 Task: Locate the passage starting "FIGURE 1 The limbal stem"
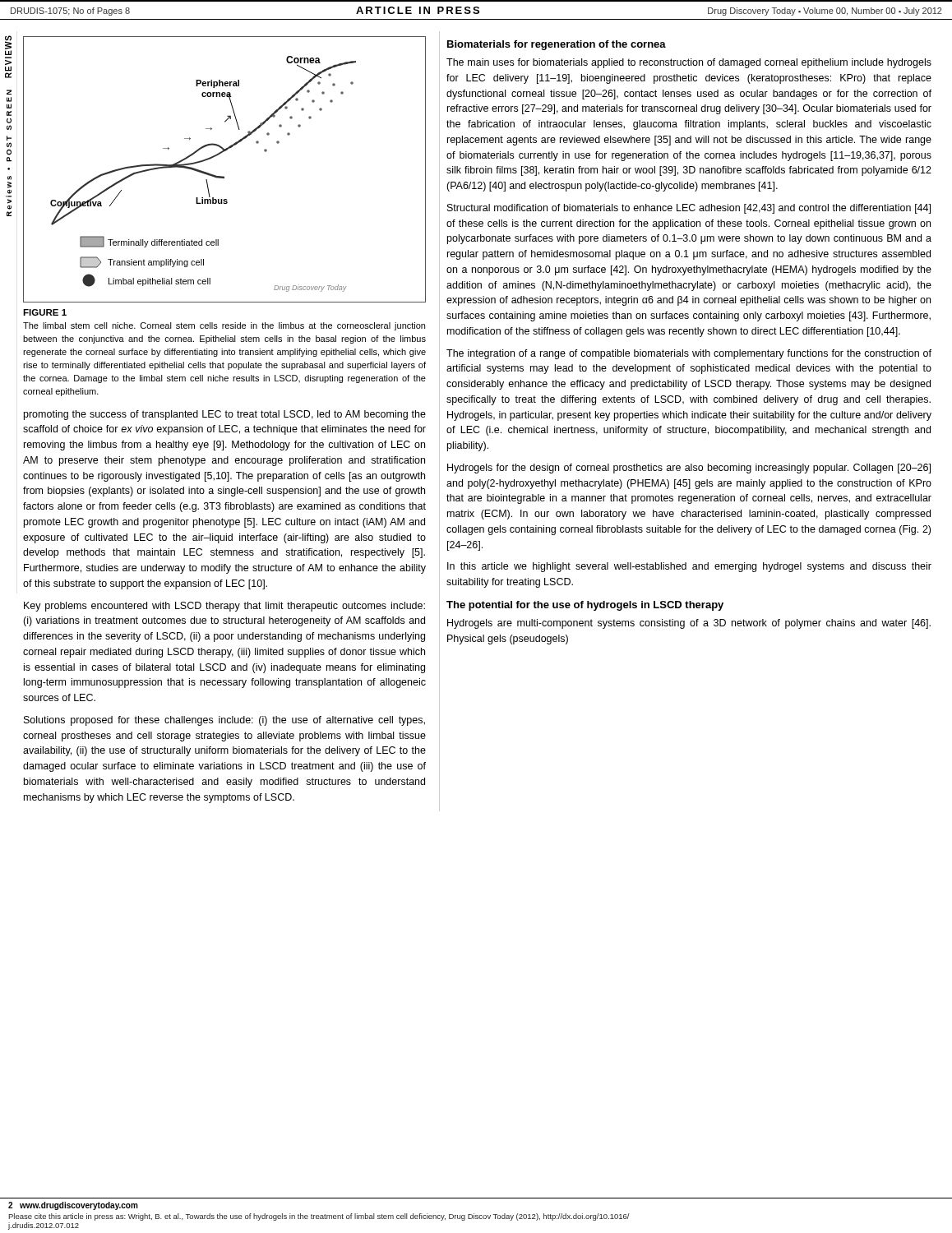[224, 353]
